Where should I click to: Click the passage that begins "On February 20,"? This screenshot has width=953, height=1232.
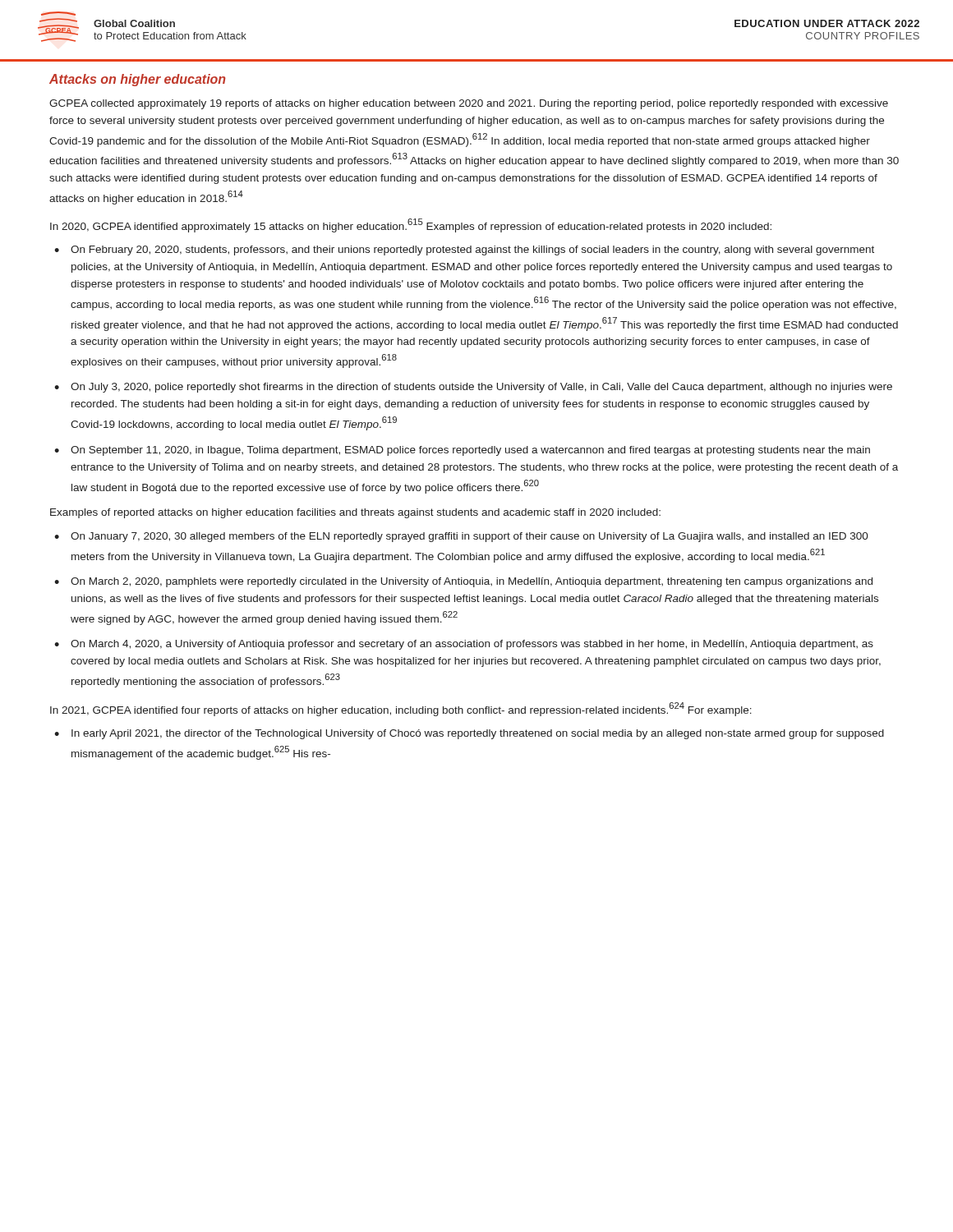point(485,305)
